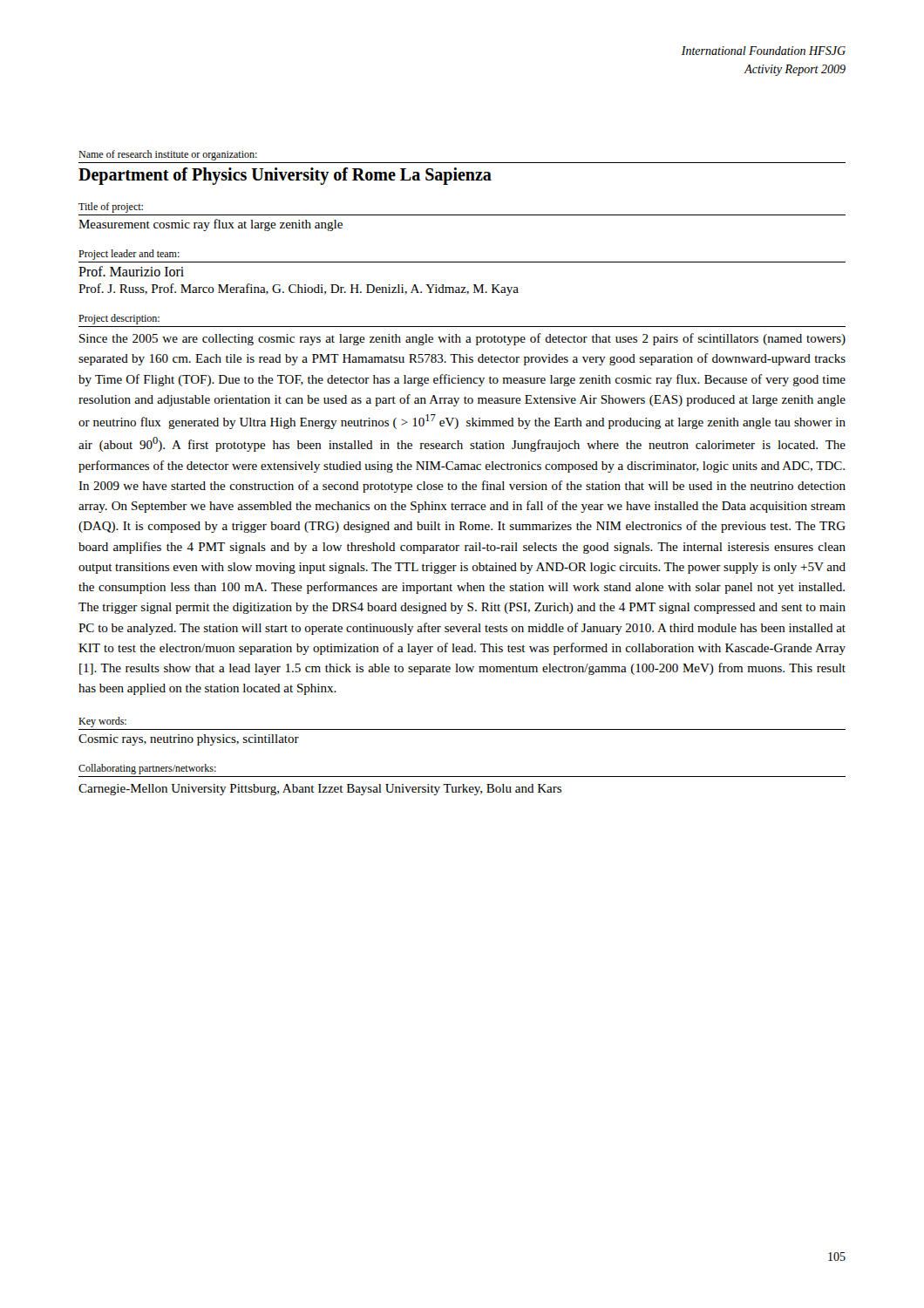Click on the caption containing "Name of research institute or organization:"
The image size is (924, 1308).
click(168, 154)
